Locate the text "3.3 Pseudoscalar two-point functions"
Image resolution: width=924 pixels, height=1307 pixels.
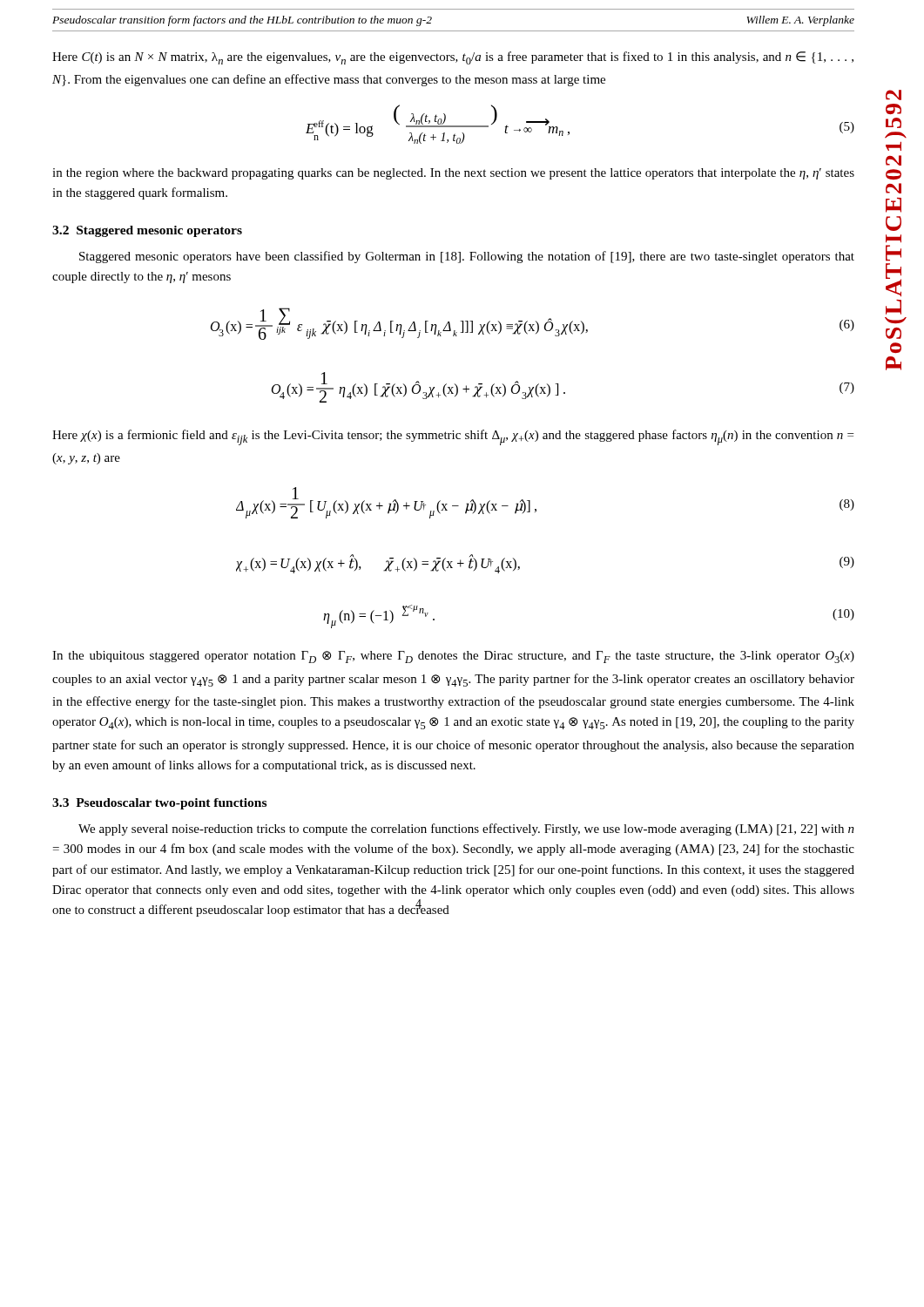[x=160, y=802]
